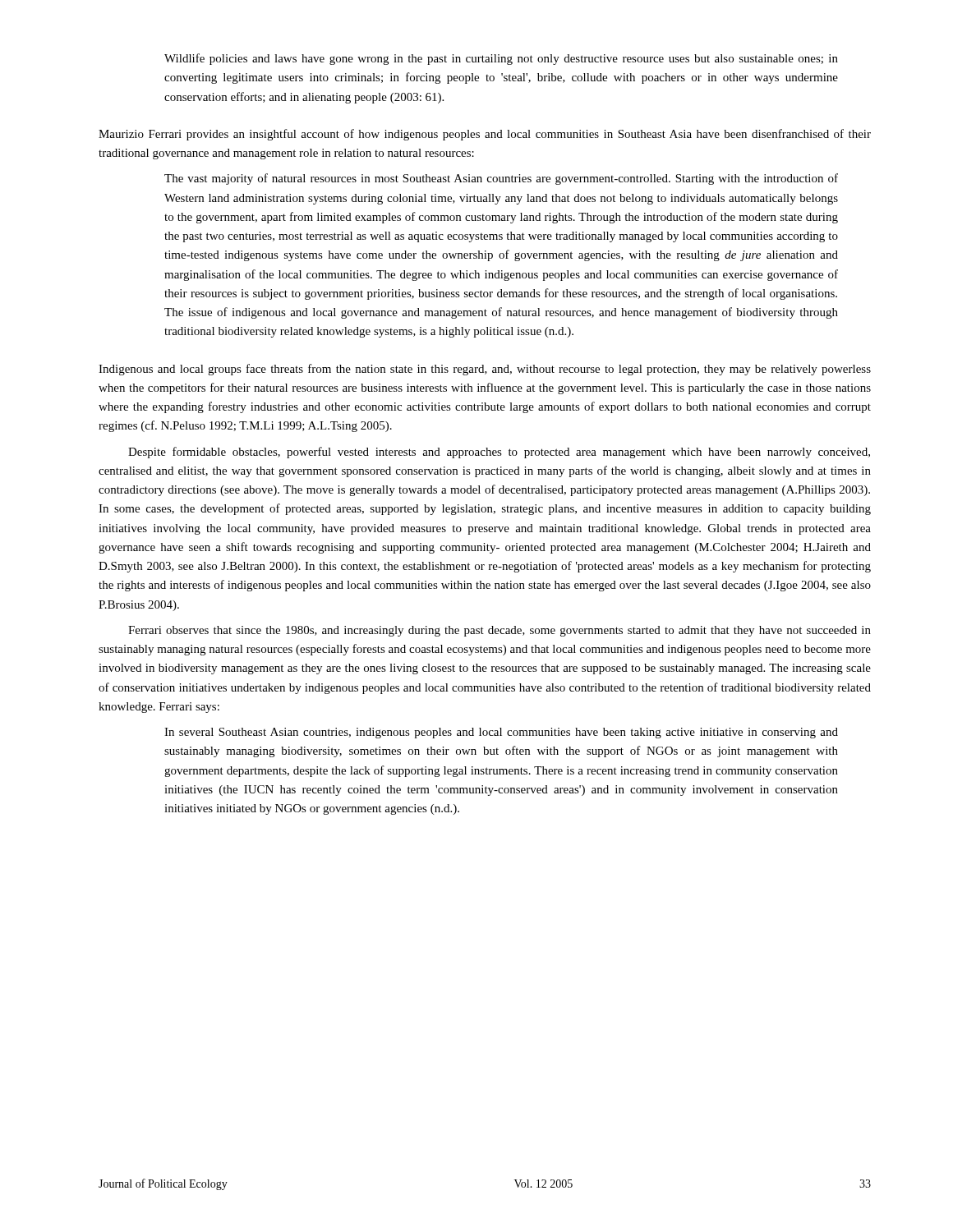
Task: Click on the text block with the text "Despite formidable obstacles, powerful vested interests and"
Action: click(485, 528)
